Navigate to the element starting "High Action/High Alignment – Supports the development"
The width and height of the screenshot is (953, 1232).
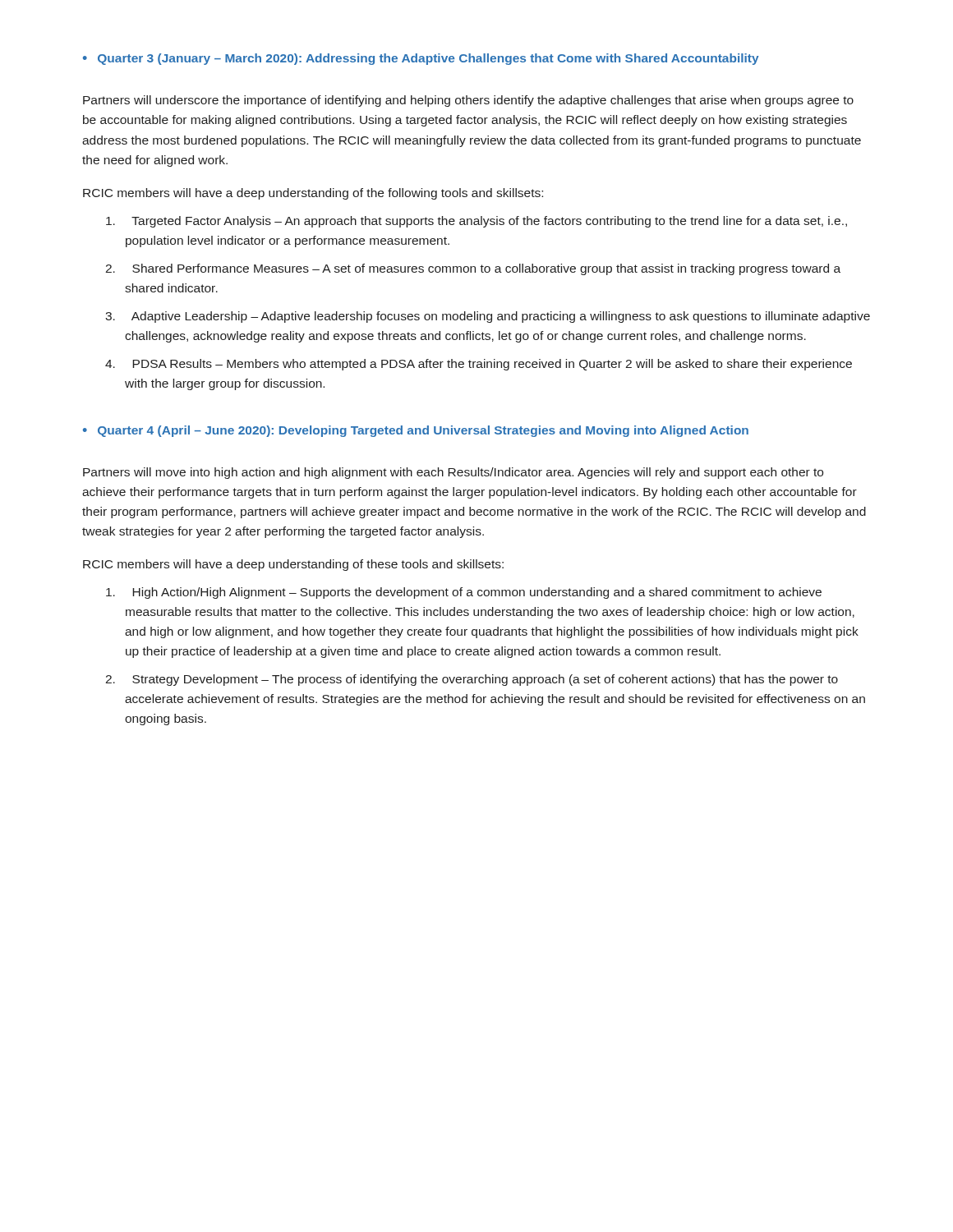coord(488,622)
